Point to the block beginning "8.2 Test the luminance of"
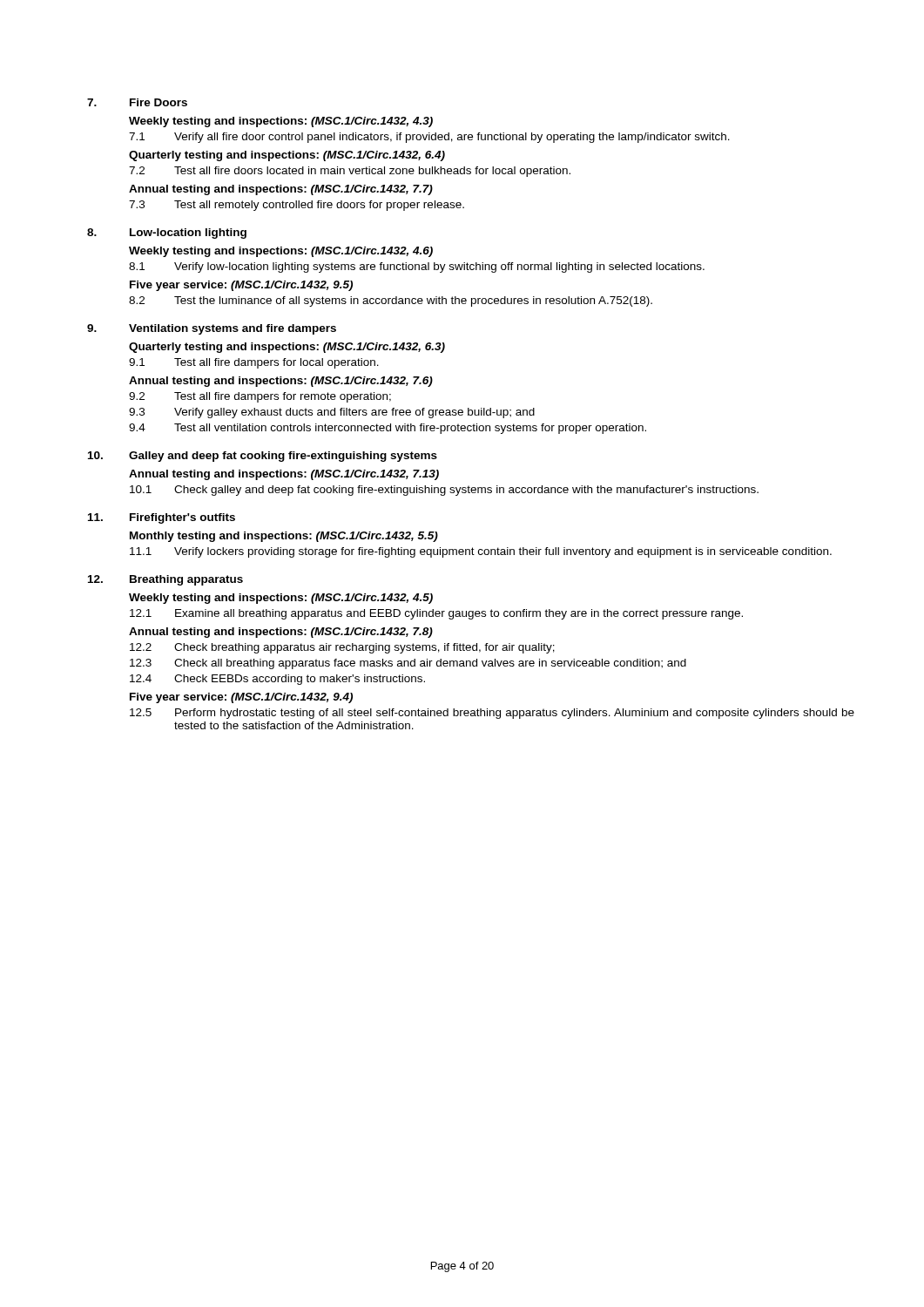924x1307 pixels. pos(492,300)
